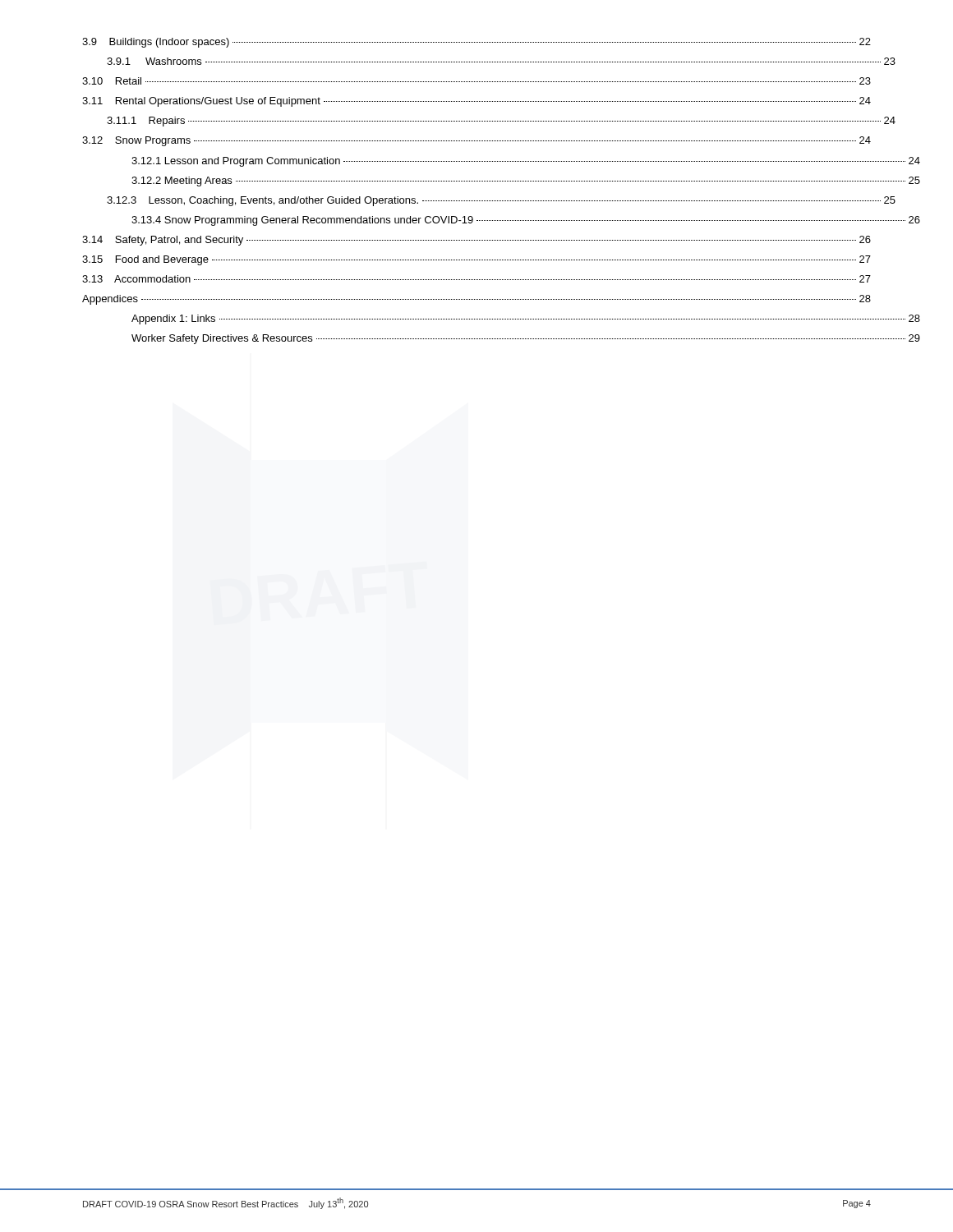Screen dimensions: 1232x953
Task: Locate the list item that says "3.12.1 Lesson and Program Communication 24"
Action: (526, 161)
